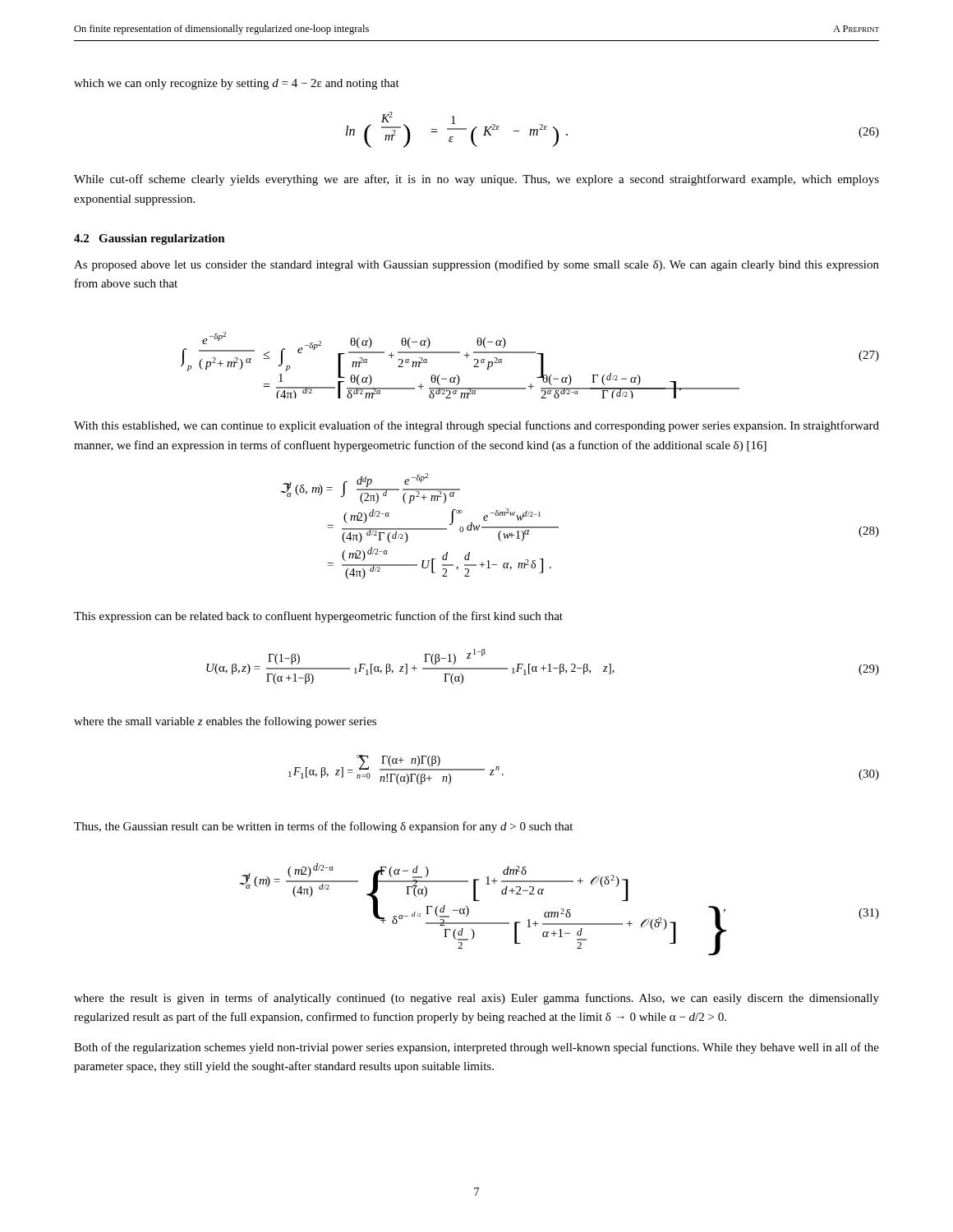Screen dimensions: 1232x953
Task: Find the text starting "where the small variable z enables the following"
Action: pyautogui.click(x=225, y=721)
